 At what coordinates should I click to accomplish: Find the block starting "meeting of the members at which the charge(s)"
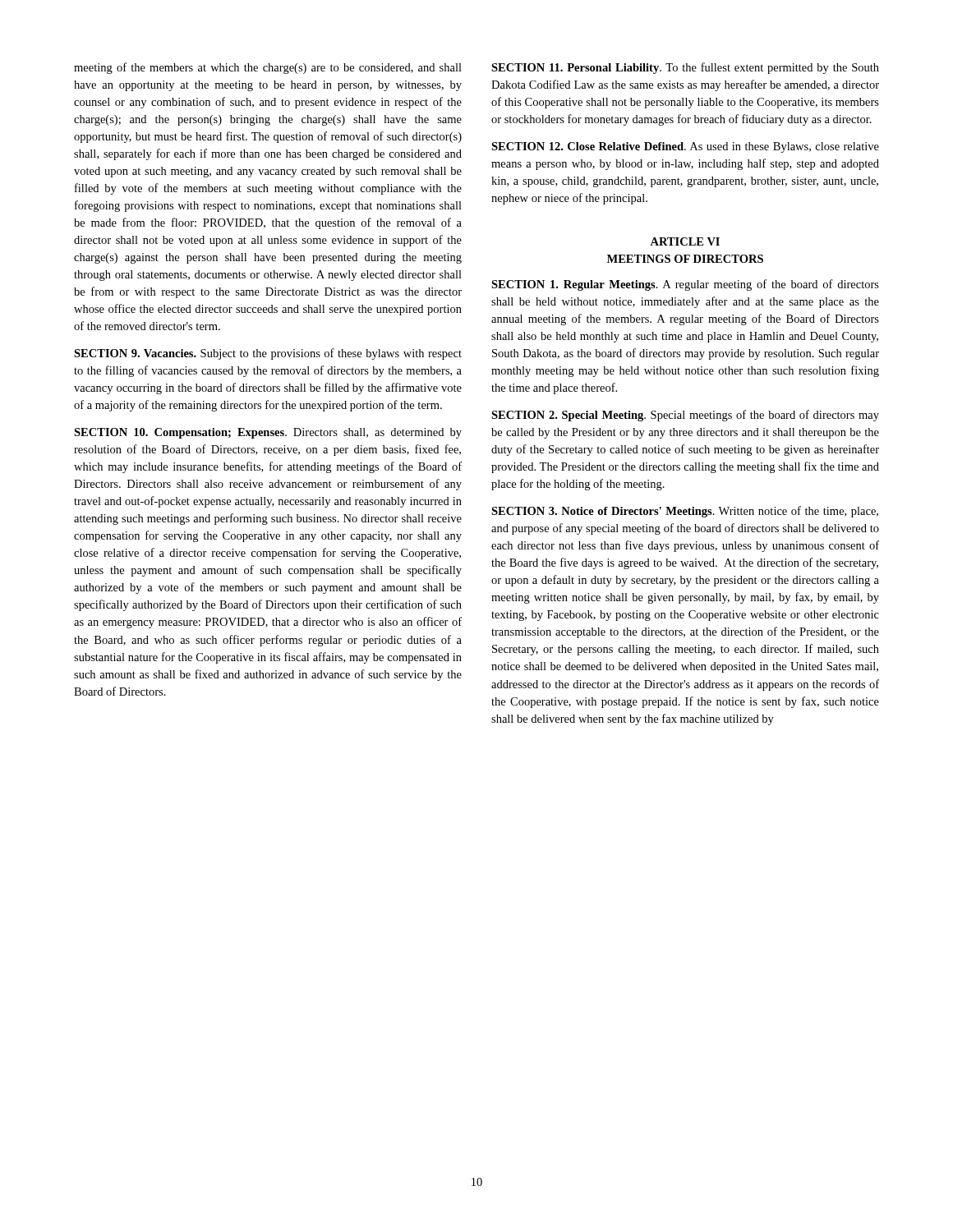click(268, 197)
